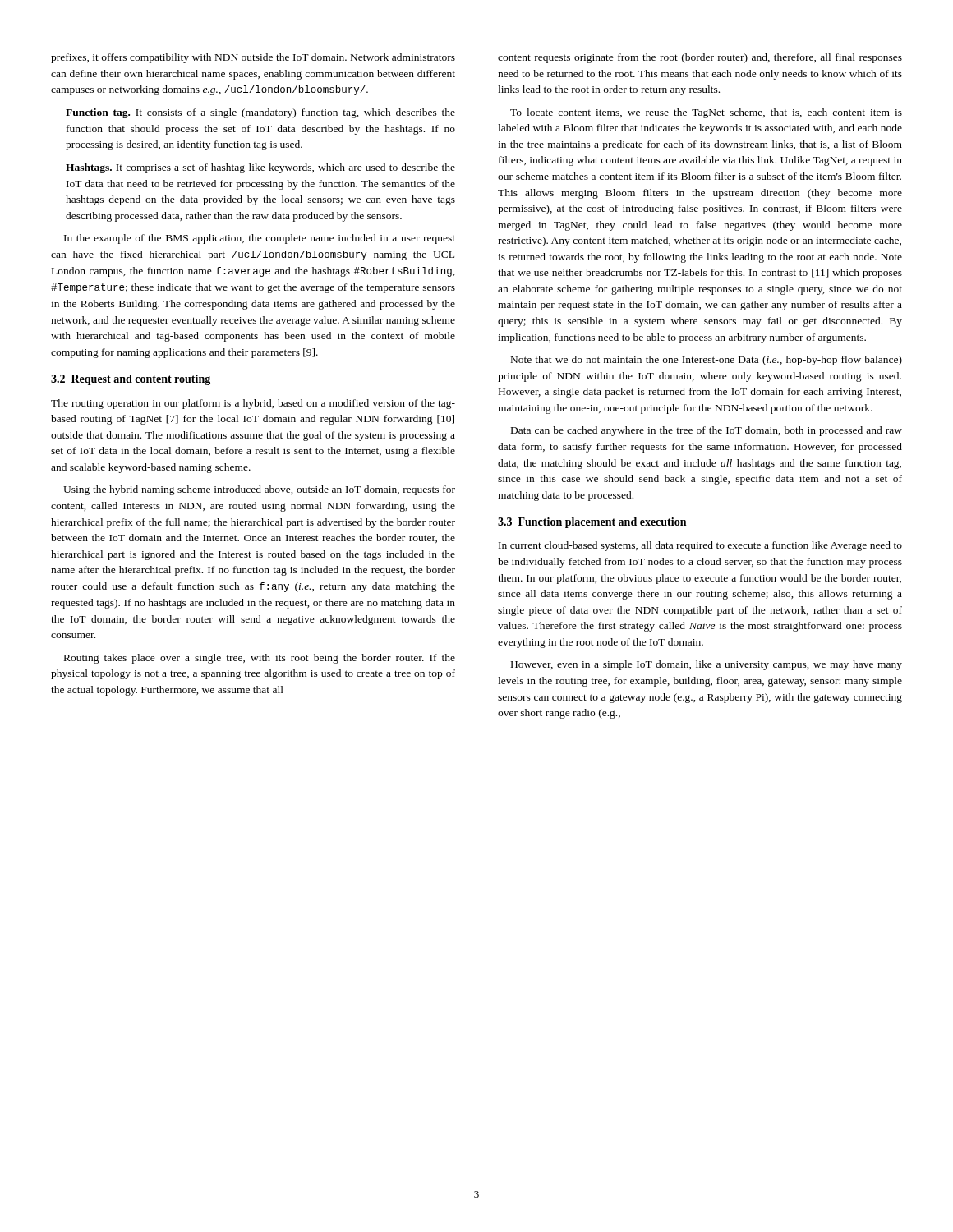Select the text block that reads "In the example of the BMS application,"
This screenshot has height=1232, width=953.
tap(253, 295)
